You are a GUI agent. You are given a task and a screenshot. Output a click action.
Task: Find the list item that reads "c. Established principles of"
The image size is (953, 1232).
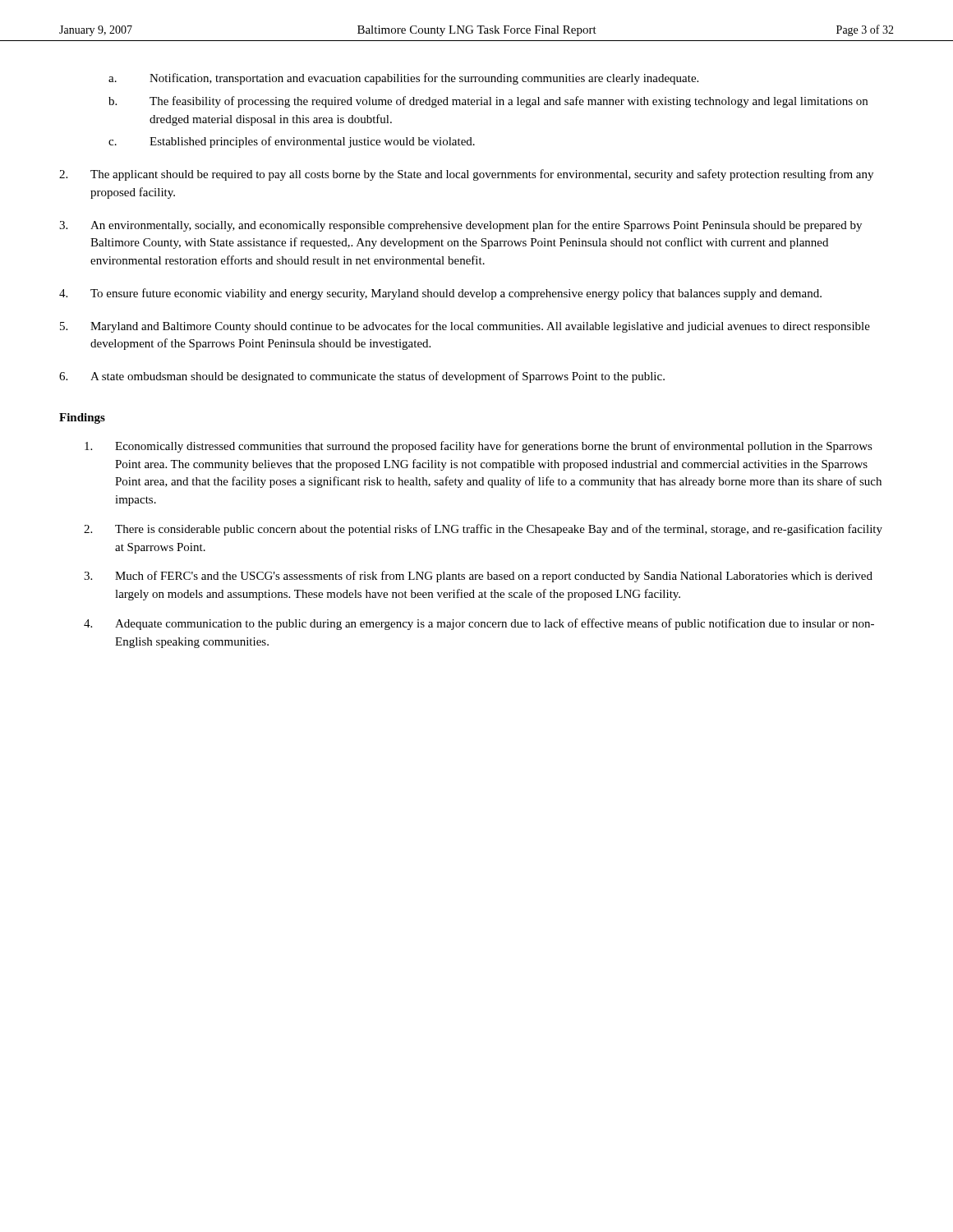476,142
